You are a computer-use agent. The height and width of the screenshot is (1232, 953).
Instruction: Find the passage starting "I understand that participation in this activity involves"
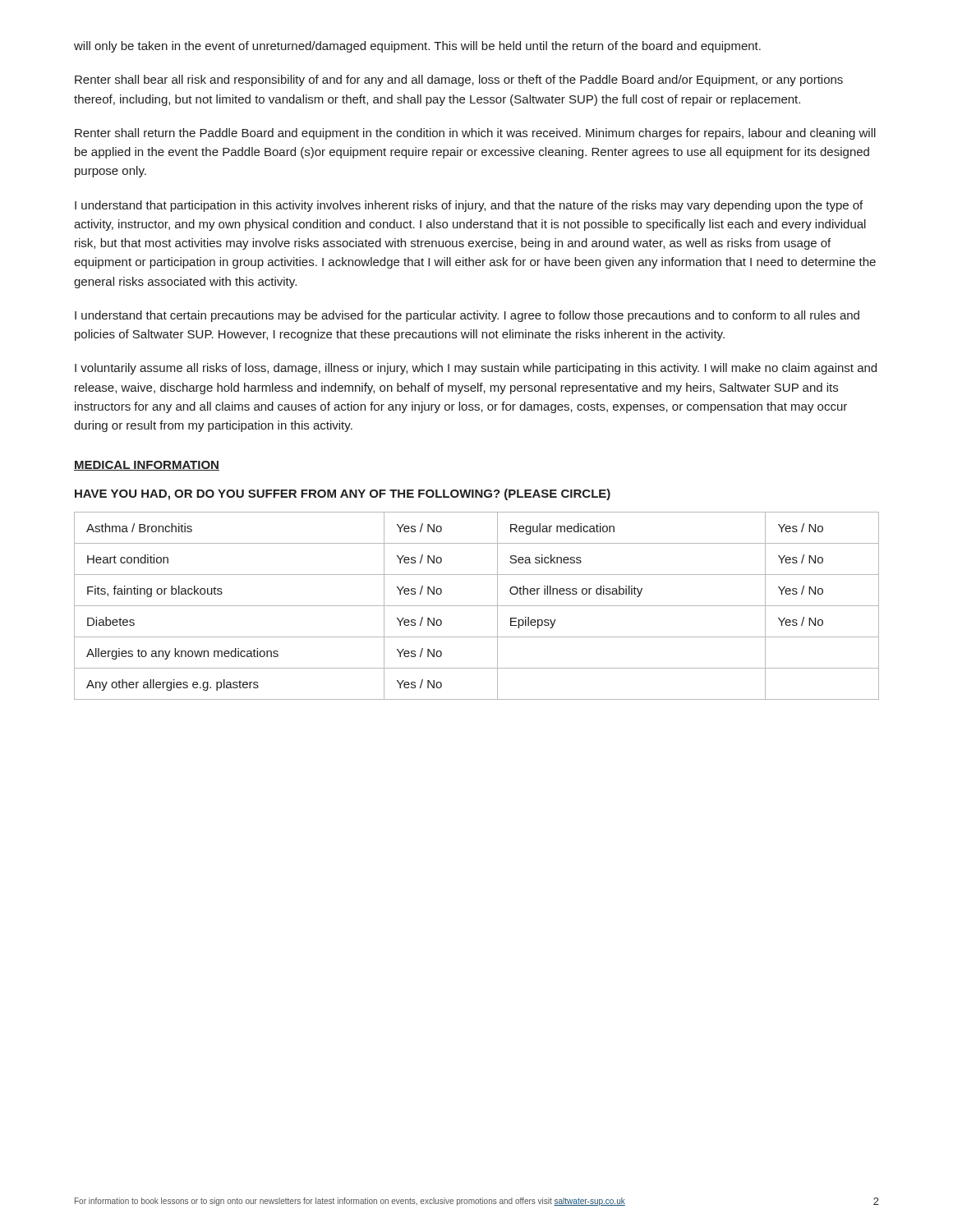475,243
